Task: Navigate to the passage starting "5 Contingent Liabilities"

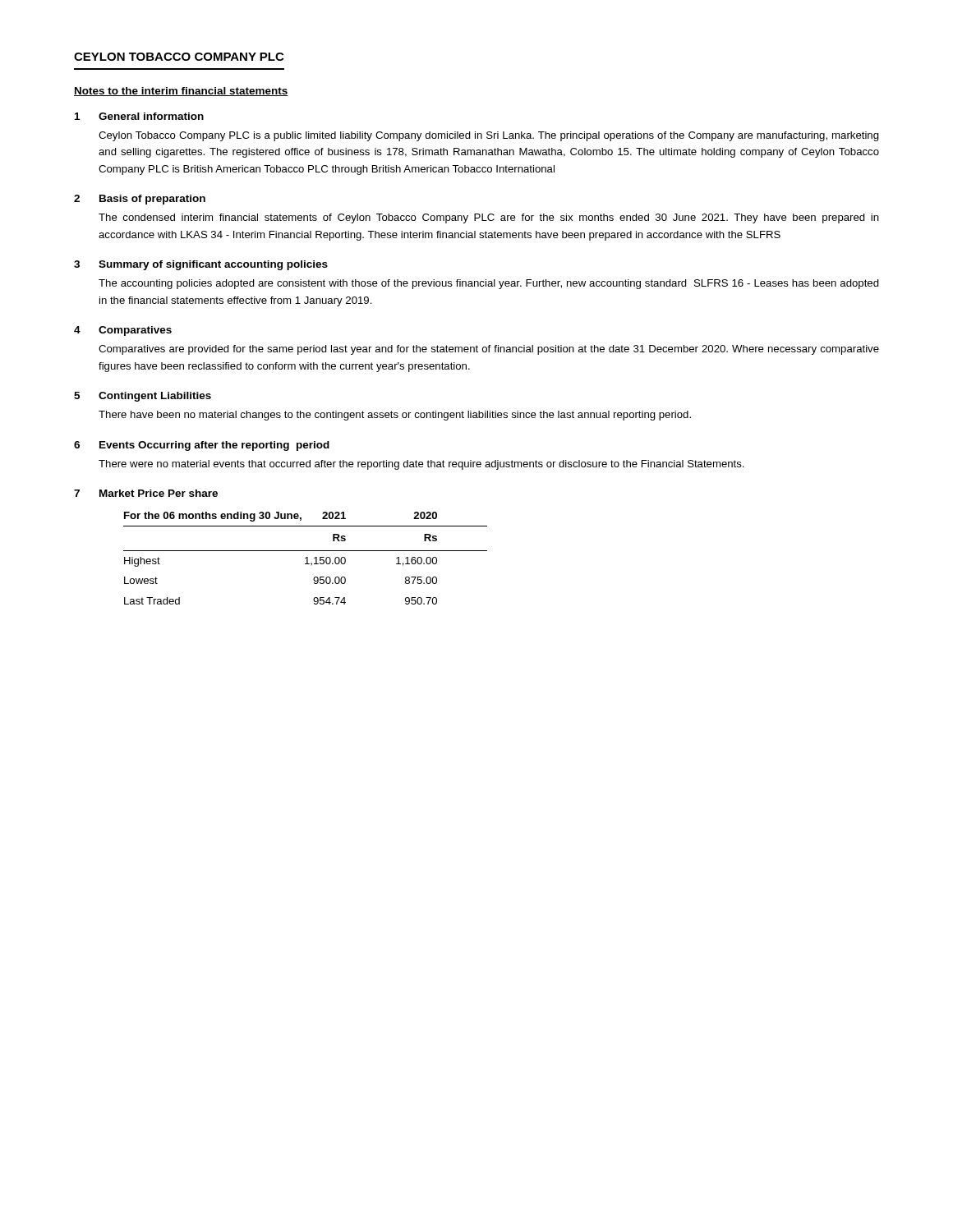Action: (x=143, y=396)
